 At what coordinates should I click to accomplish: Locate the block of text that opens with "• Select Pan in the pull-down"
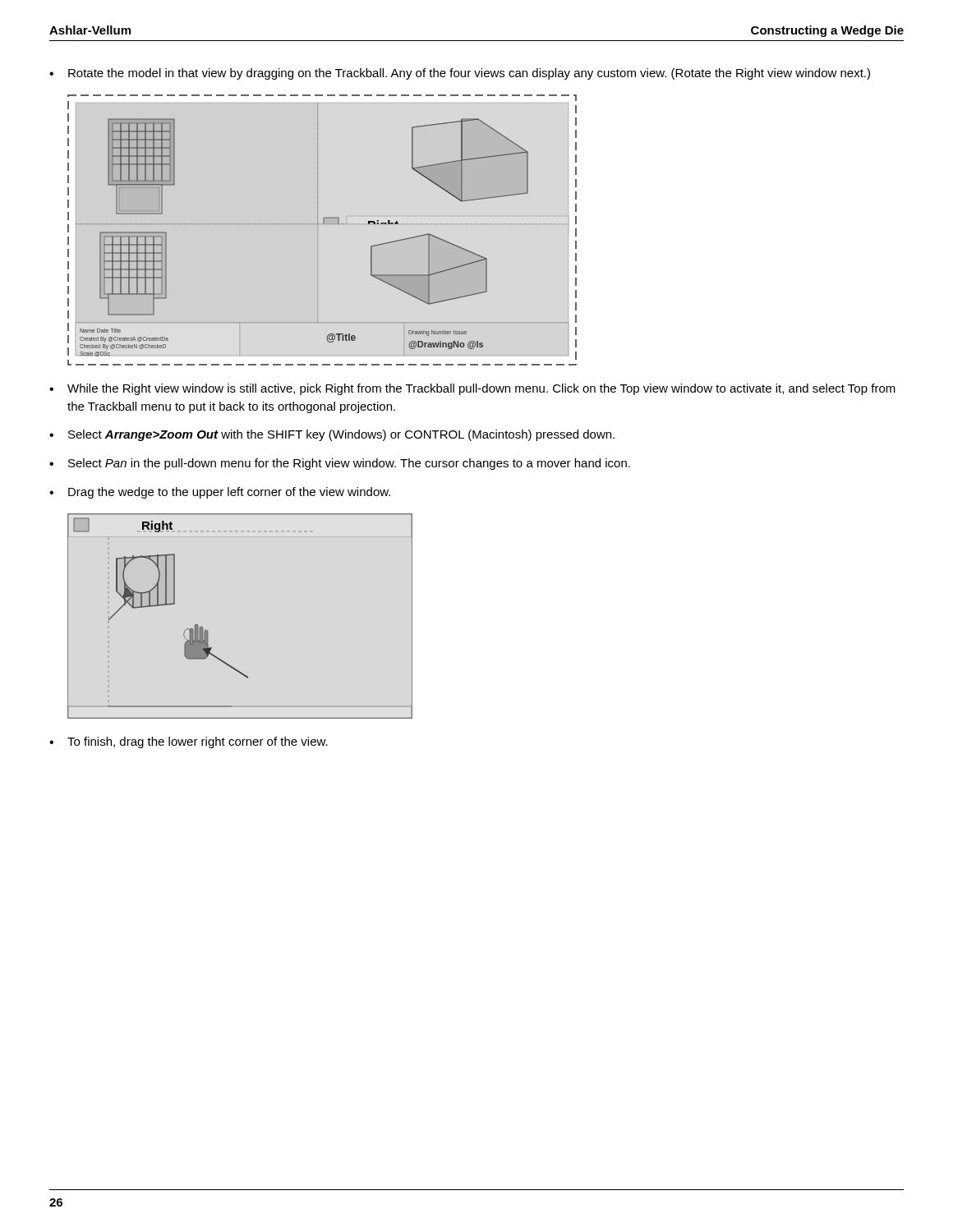tap(476, 464)
